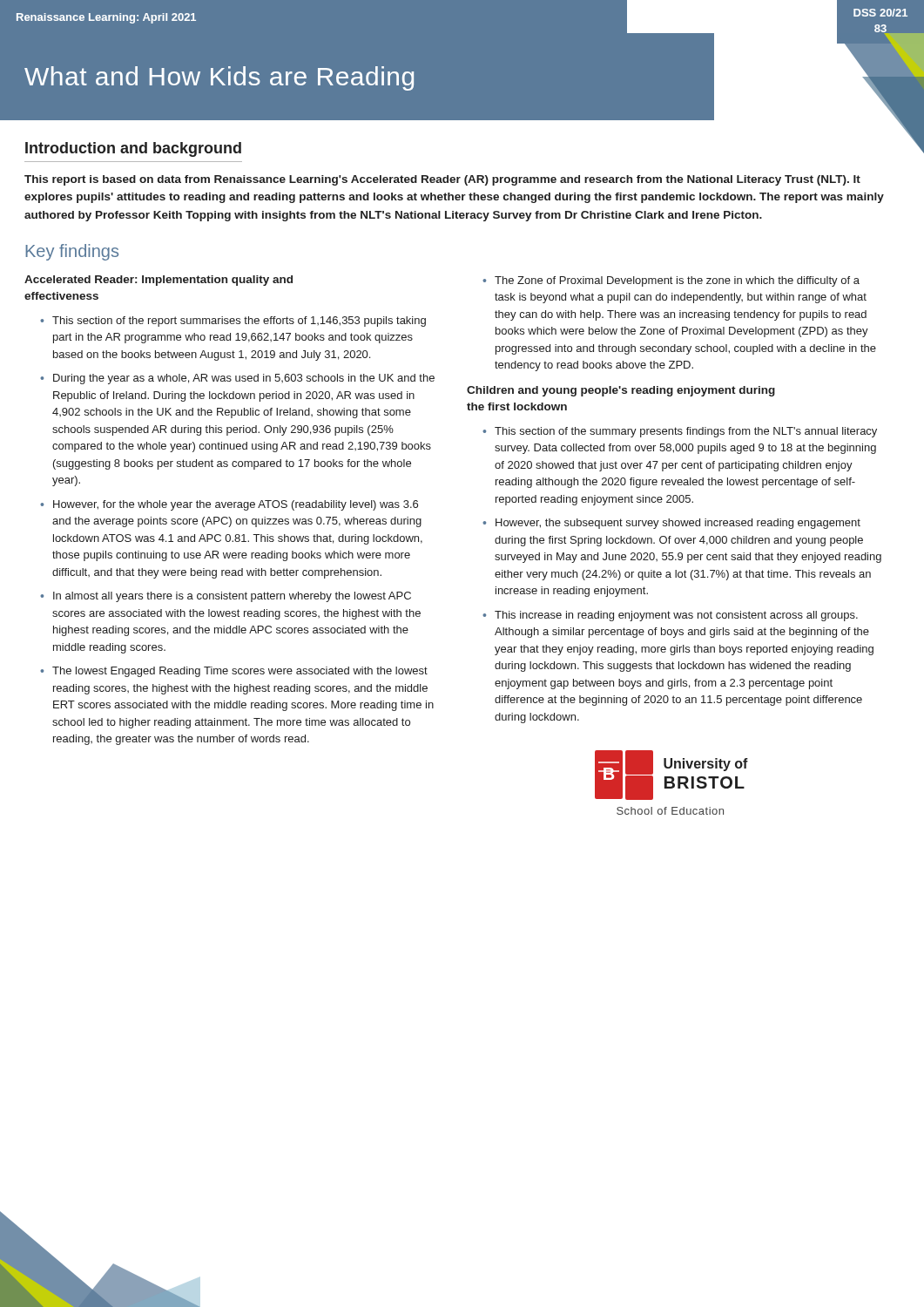Select the element starting "Children and young people's reading"
The image size is (924, 1307).
tap(621, 398)
